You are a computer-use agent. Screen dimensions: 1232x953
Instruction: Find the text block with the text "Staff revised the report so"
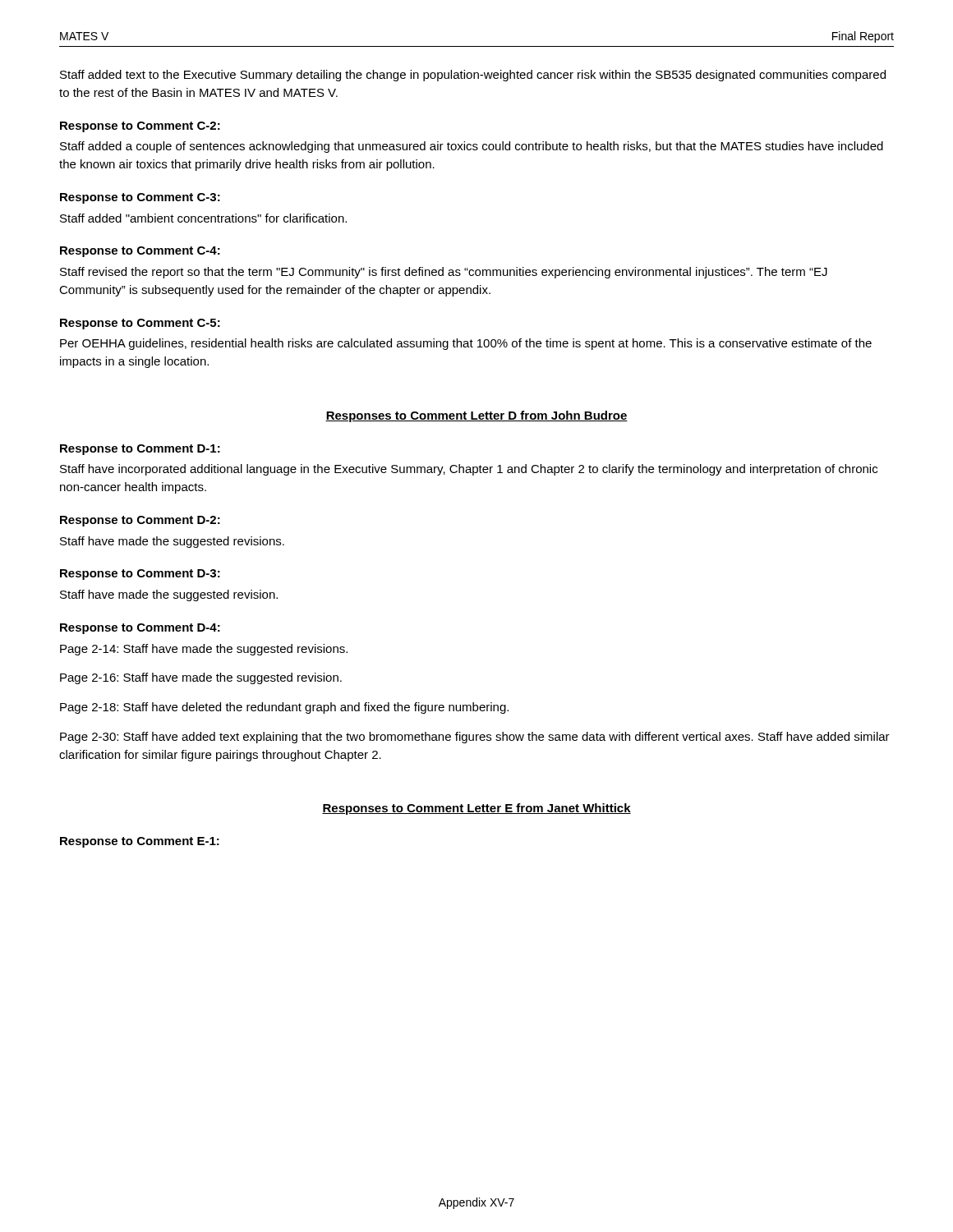click(x=443, y=280)
